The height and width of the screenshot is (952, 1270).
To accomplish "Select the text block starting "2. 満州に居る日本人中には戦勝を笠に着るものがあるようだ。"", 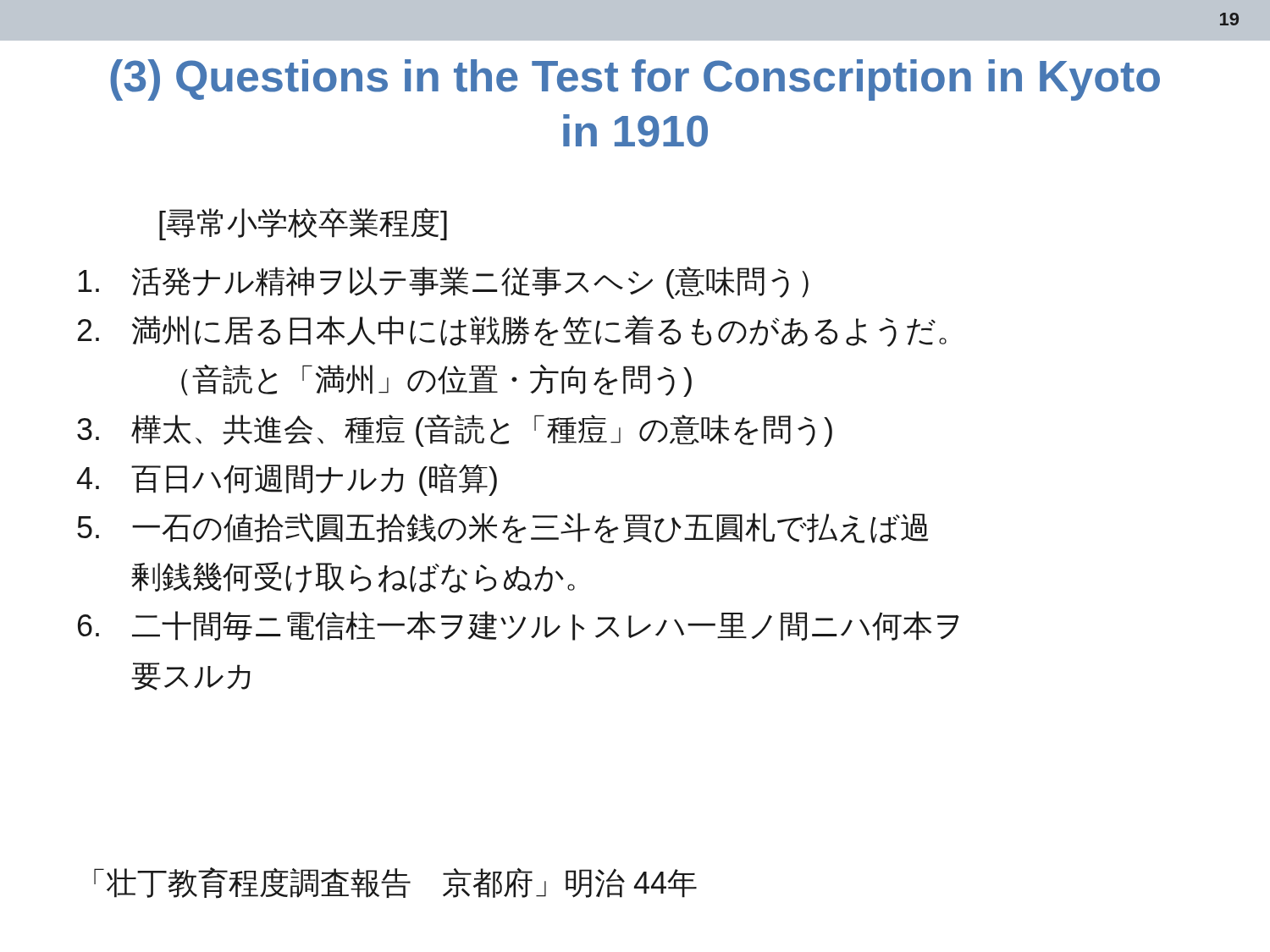I will (x=639, y=331).
